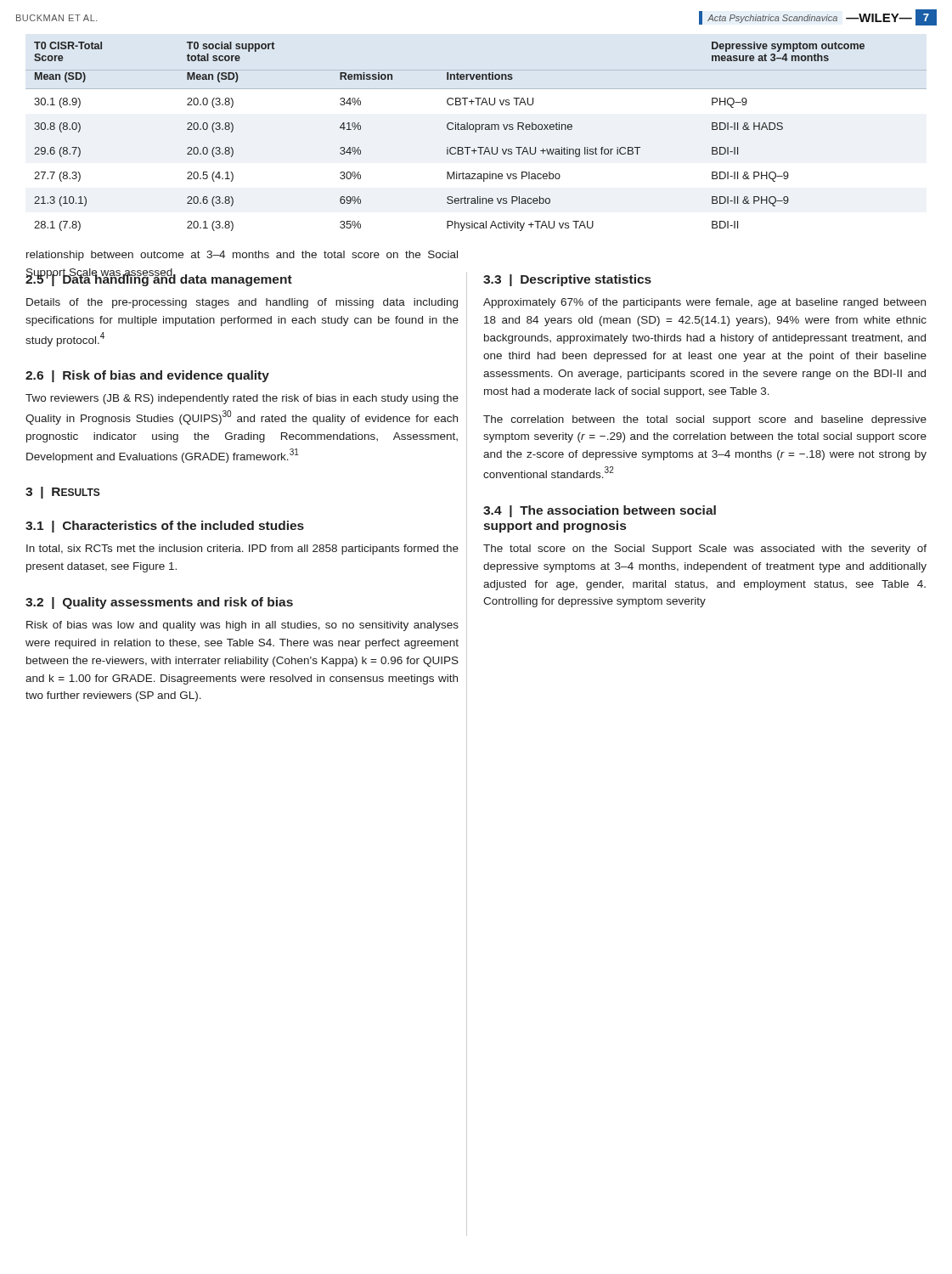The height and width of the screenshot is (1274, 952).
Task: Locate the text starting "3.1 | Characteristics of"
Action: [x=165, y=525]
